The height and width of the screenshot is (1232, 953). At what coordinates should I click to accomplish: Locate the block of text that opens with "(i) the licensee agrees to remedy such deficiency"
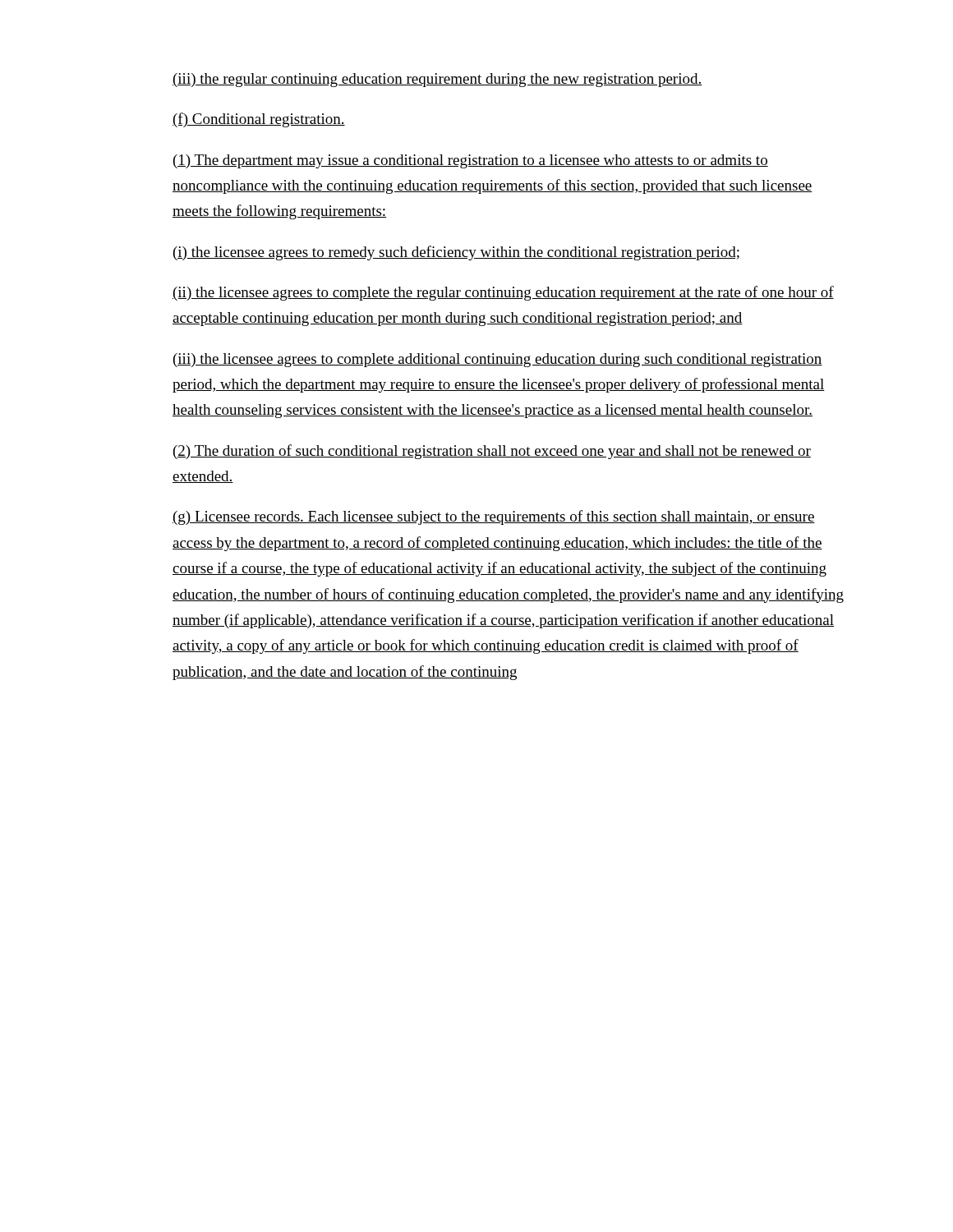(x=456, y=251)
